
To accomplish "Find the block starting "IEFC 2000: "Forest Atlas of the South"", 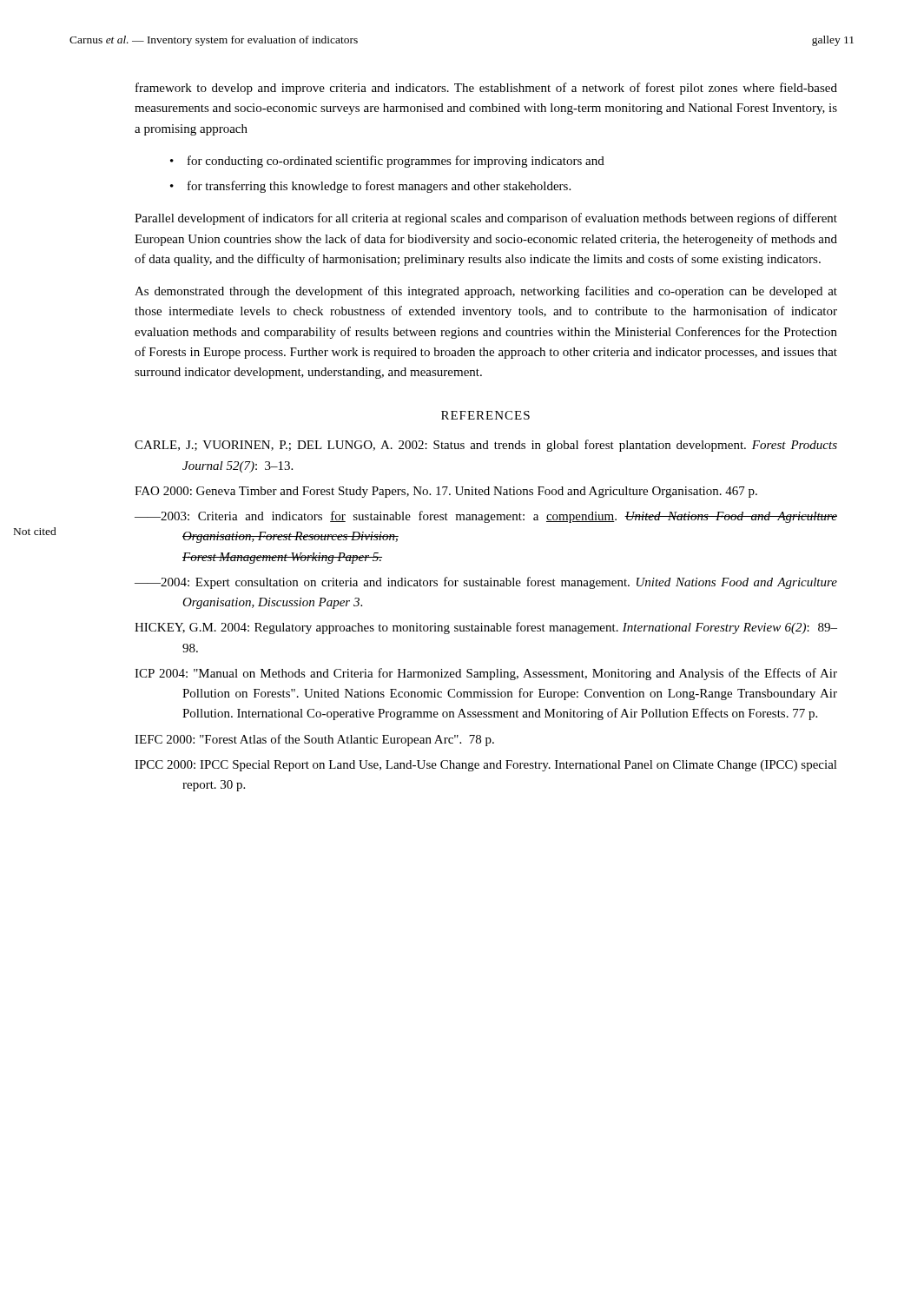I will (x=315, y=739).
